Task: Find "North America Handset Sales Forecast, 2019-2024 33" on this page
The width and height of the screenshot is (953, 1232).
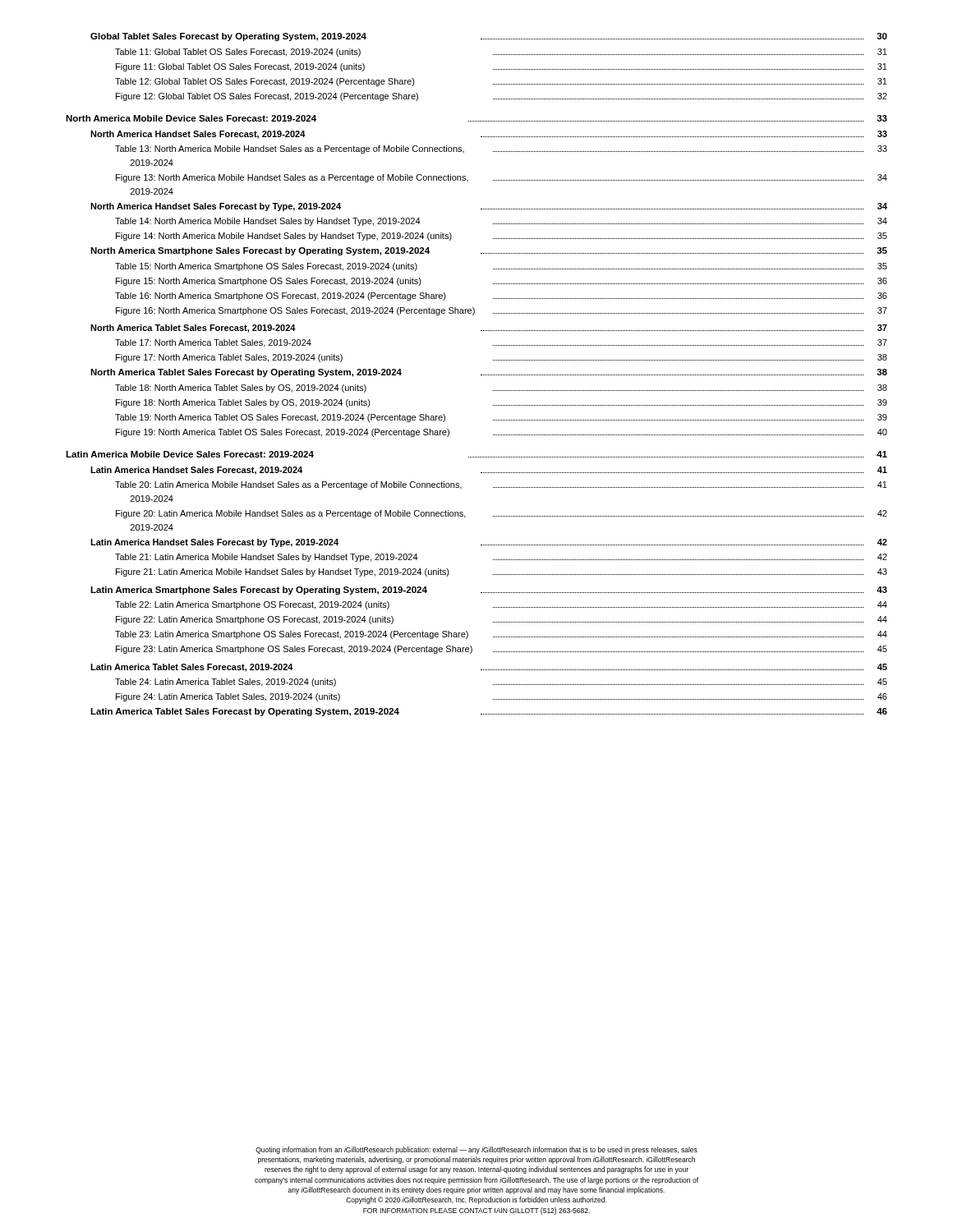Action: coord(489,134)
